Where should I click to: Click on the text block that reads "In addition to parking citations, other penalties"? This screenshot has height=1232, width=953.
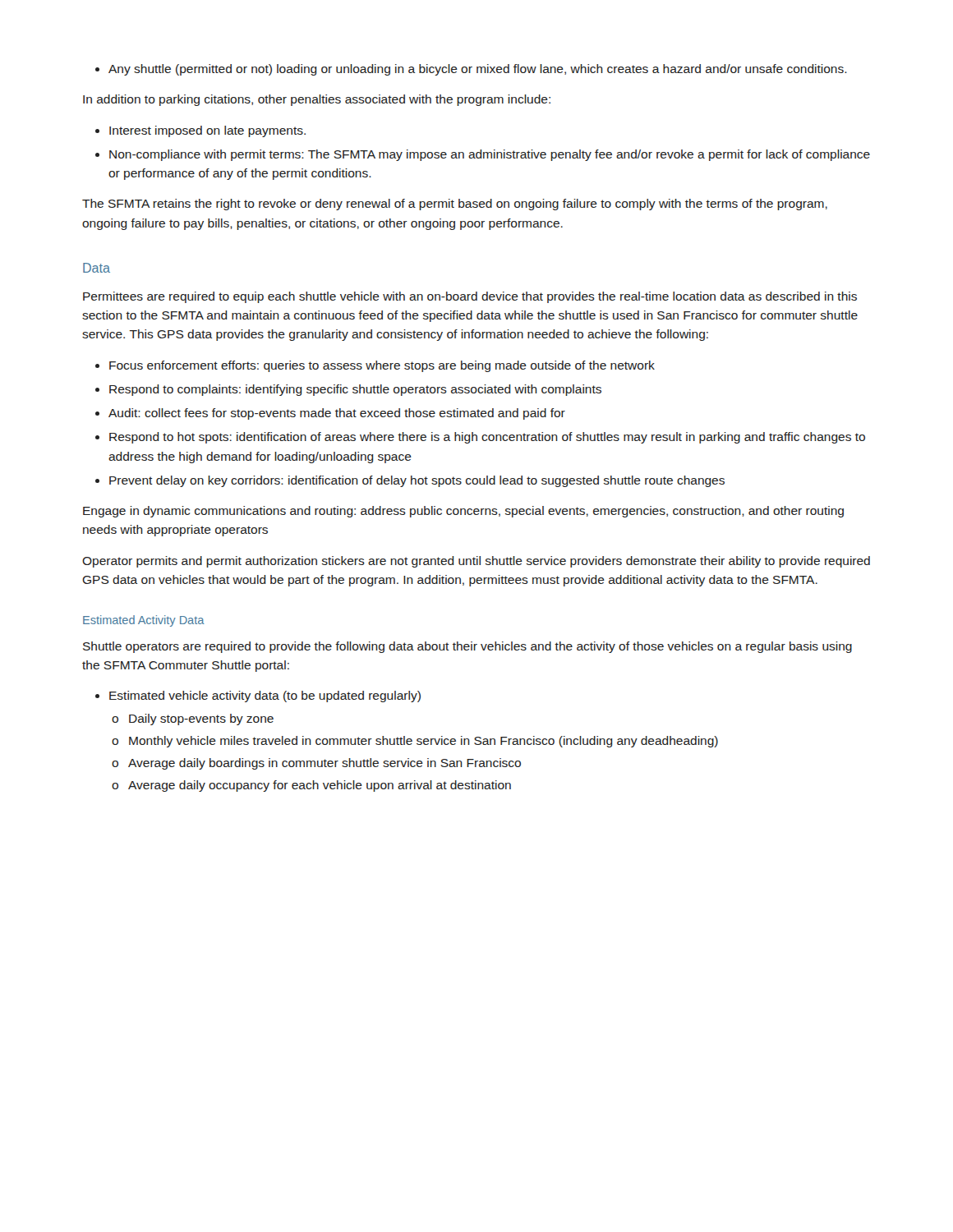pyautogui.click(x=476, y=99)
